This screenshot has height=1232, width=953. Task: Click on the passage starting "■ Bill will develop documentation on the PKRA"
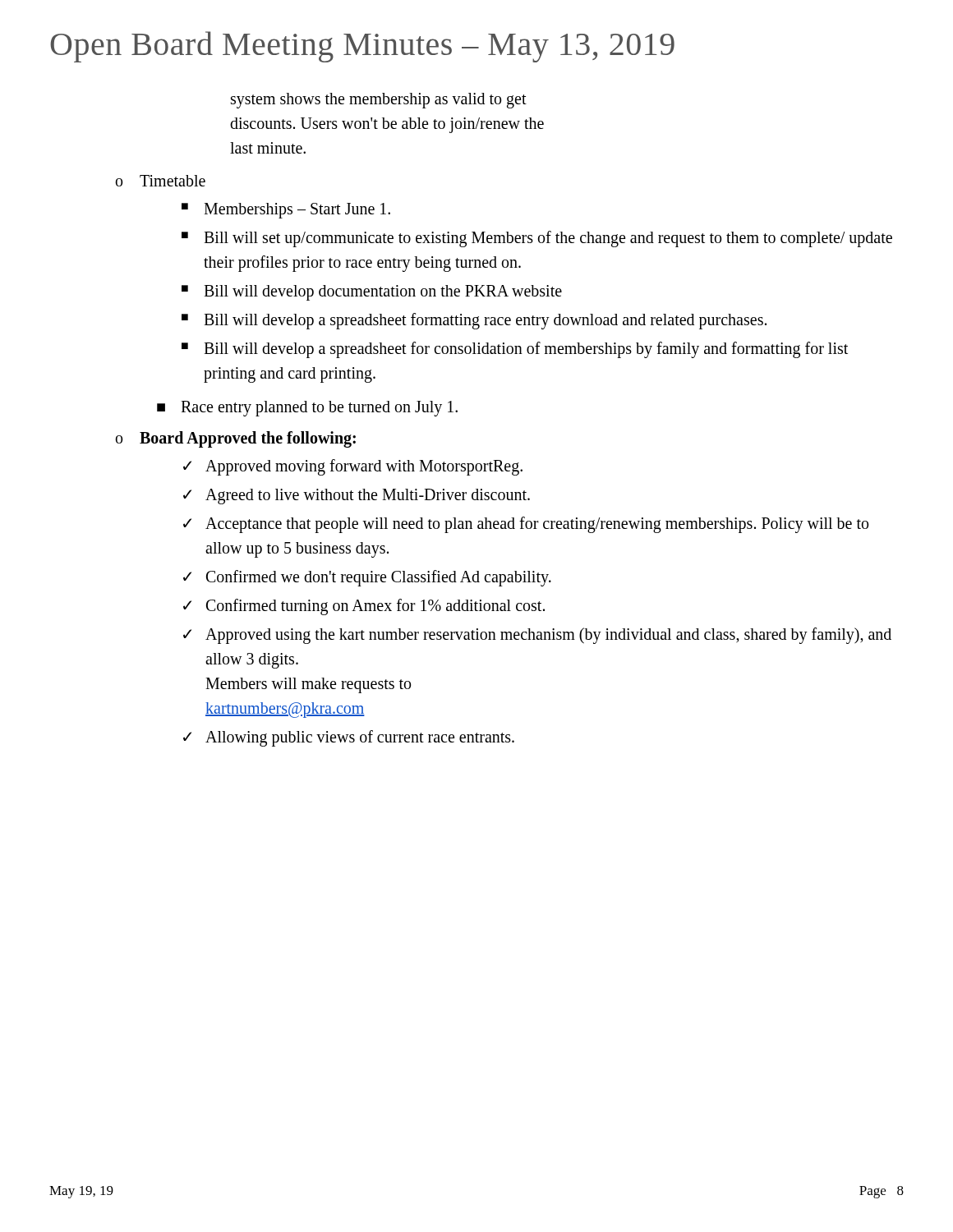point(542,291)
